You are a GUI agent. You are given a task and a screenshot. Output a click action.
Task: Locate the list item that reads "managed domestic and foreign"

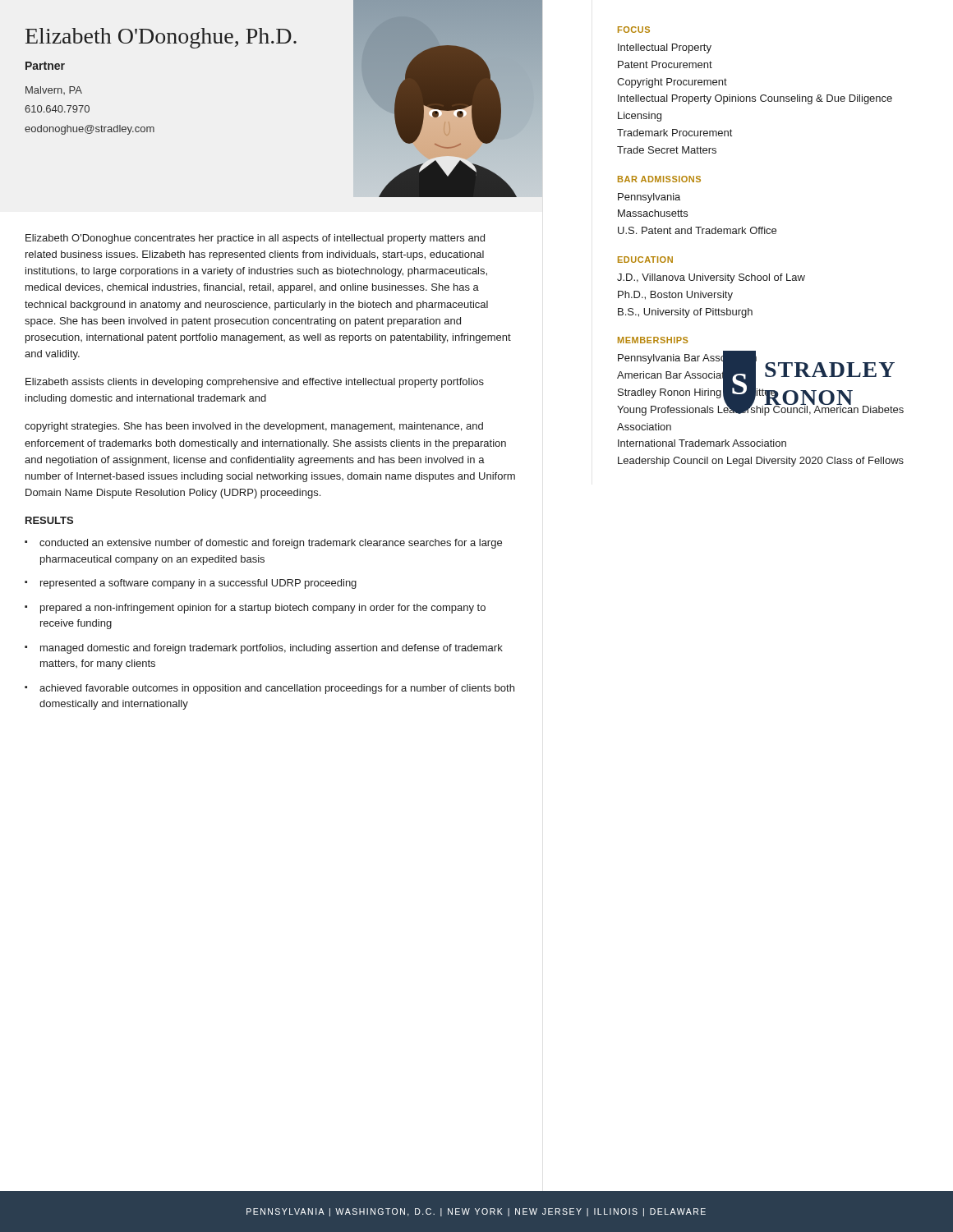(x=271, y=655)
